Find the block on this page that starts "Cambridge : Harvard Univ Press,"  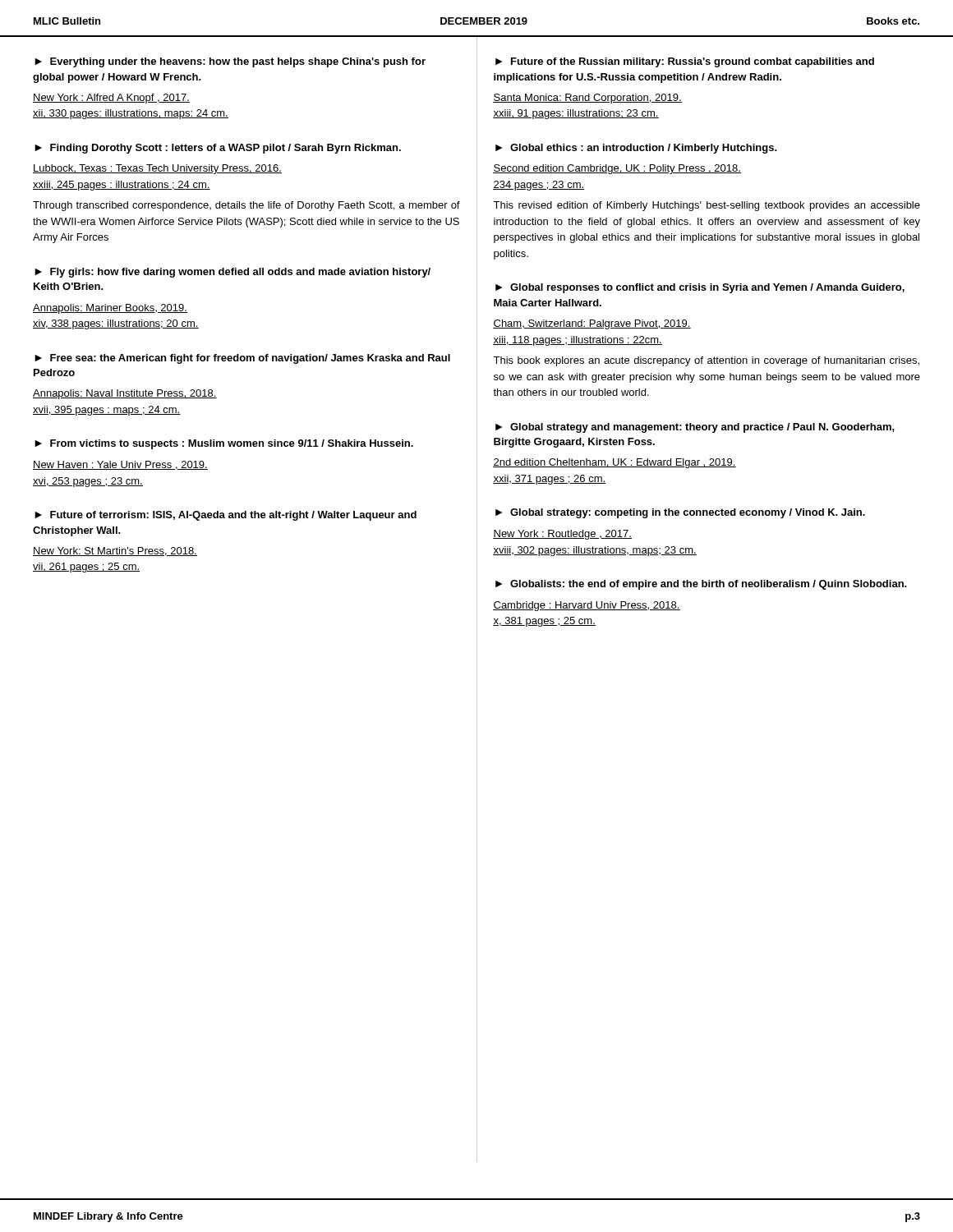[x=587, y=613]
